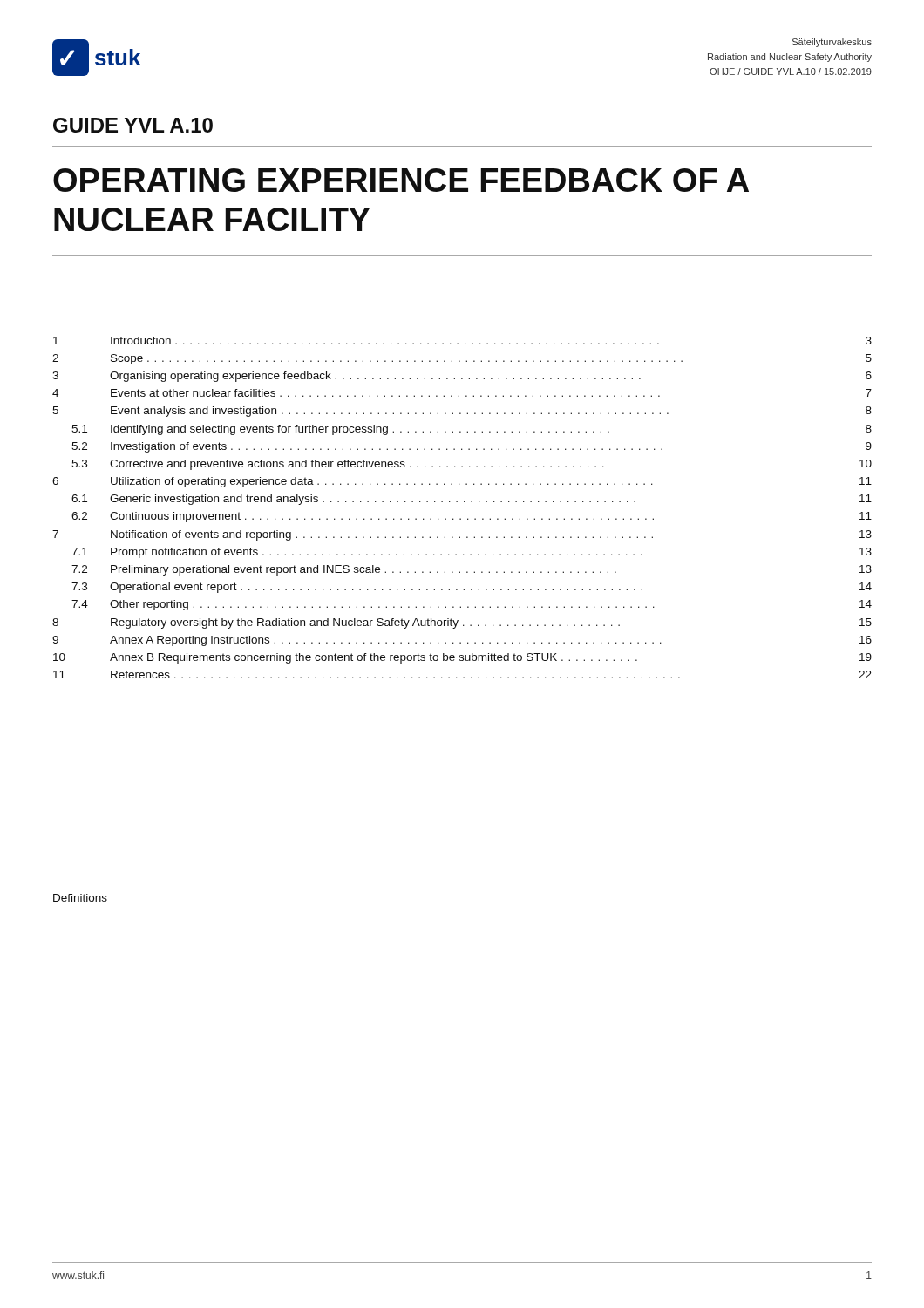Select the title containing "OPERATING EXPERIENCE FEEDBACK OF ANUCLEAR FACILITY"
This screenshot has width=924, height=1308.
coord(462,200)
